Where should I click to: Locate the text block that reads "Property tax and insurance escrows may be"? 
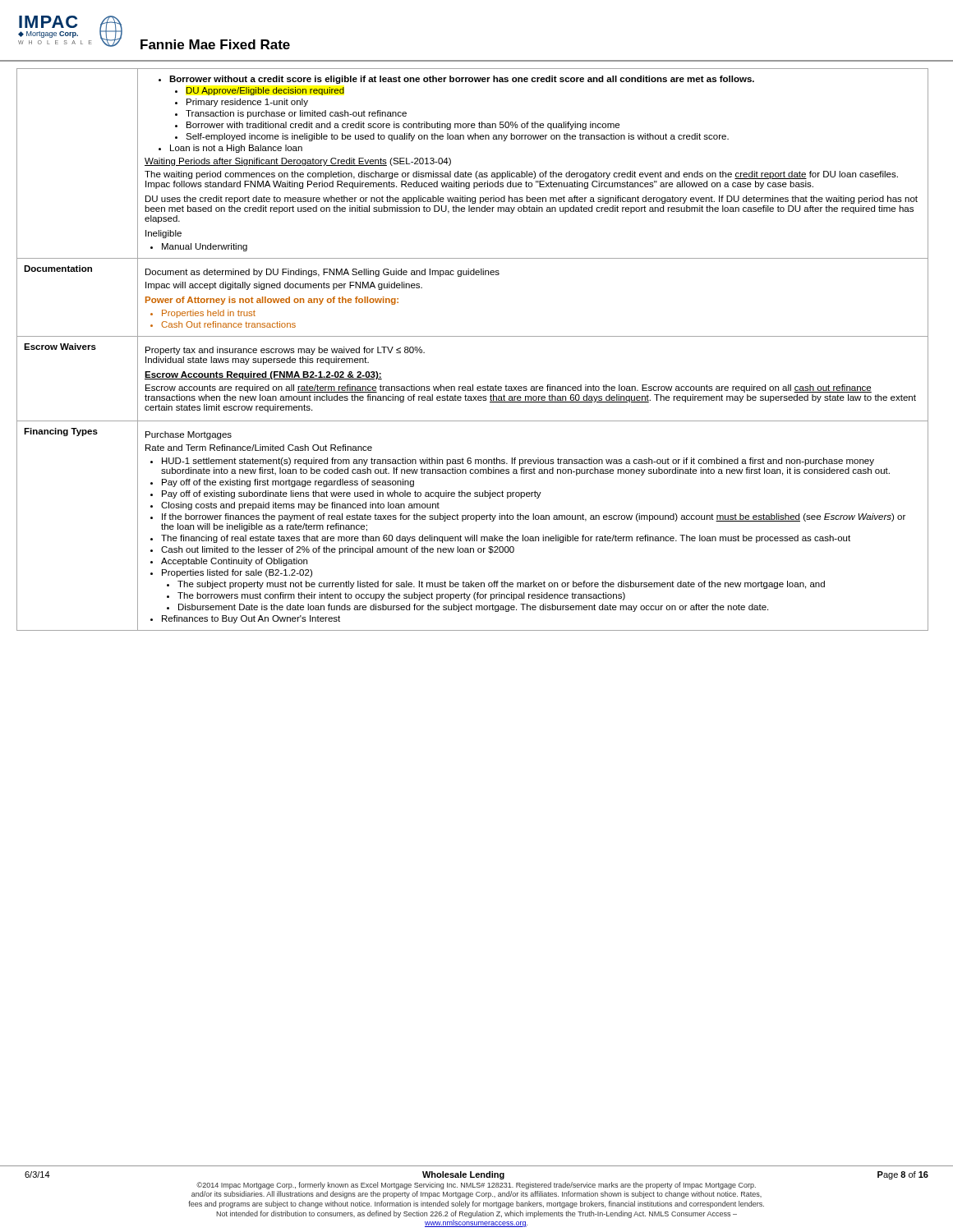tap(285, 351)
